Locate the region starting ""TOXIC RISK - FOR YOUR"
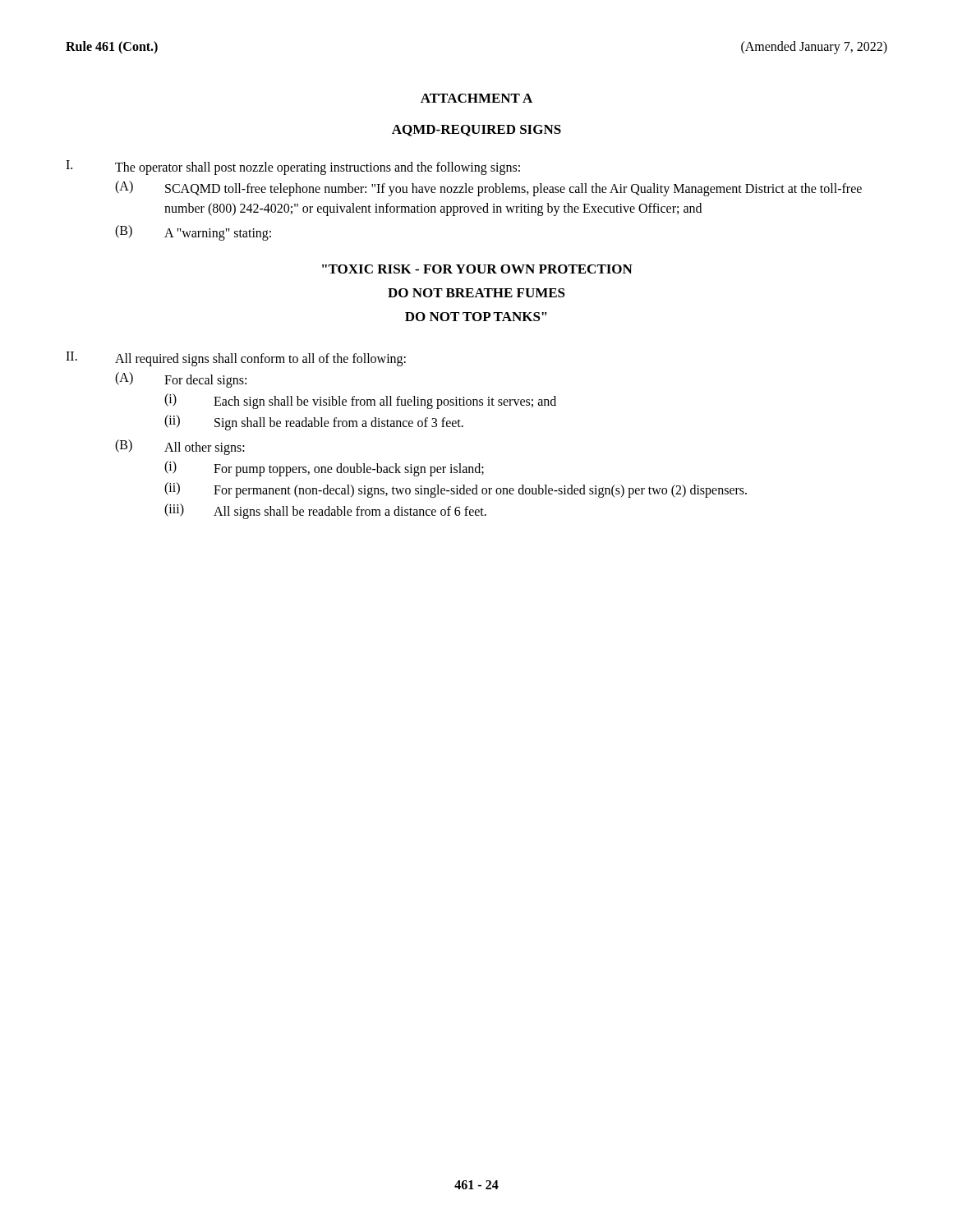The image size is (953, 1232). (x=476, y=293)
